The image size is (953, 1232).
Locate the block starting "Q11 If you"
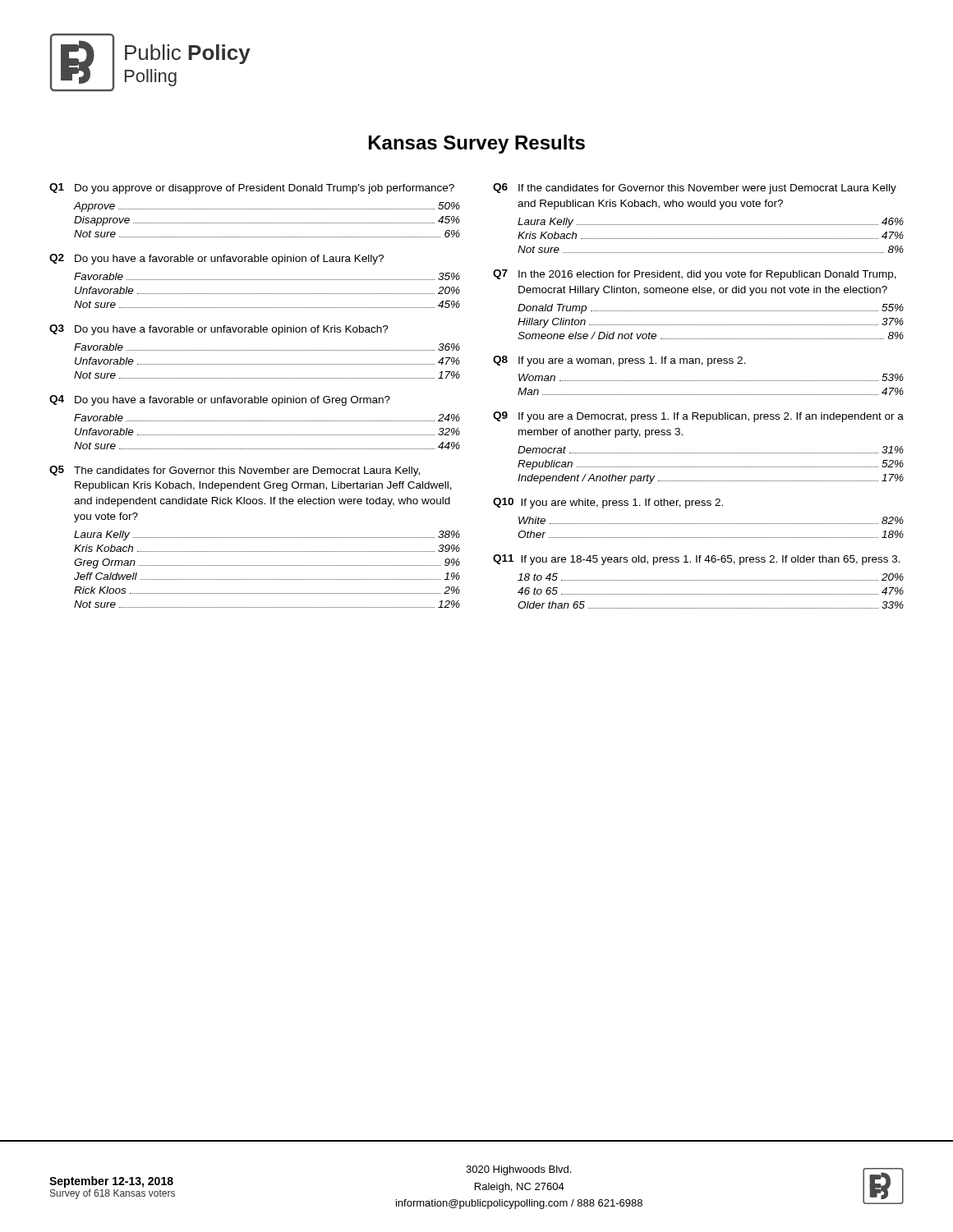[x=698, y=582]
